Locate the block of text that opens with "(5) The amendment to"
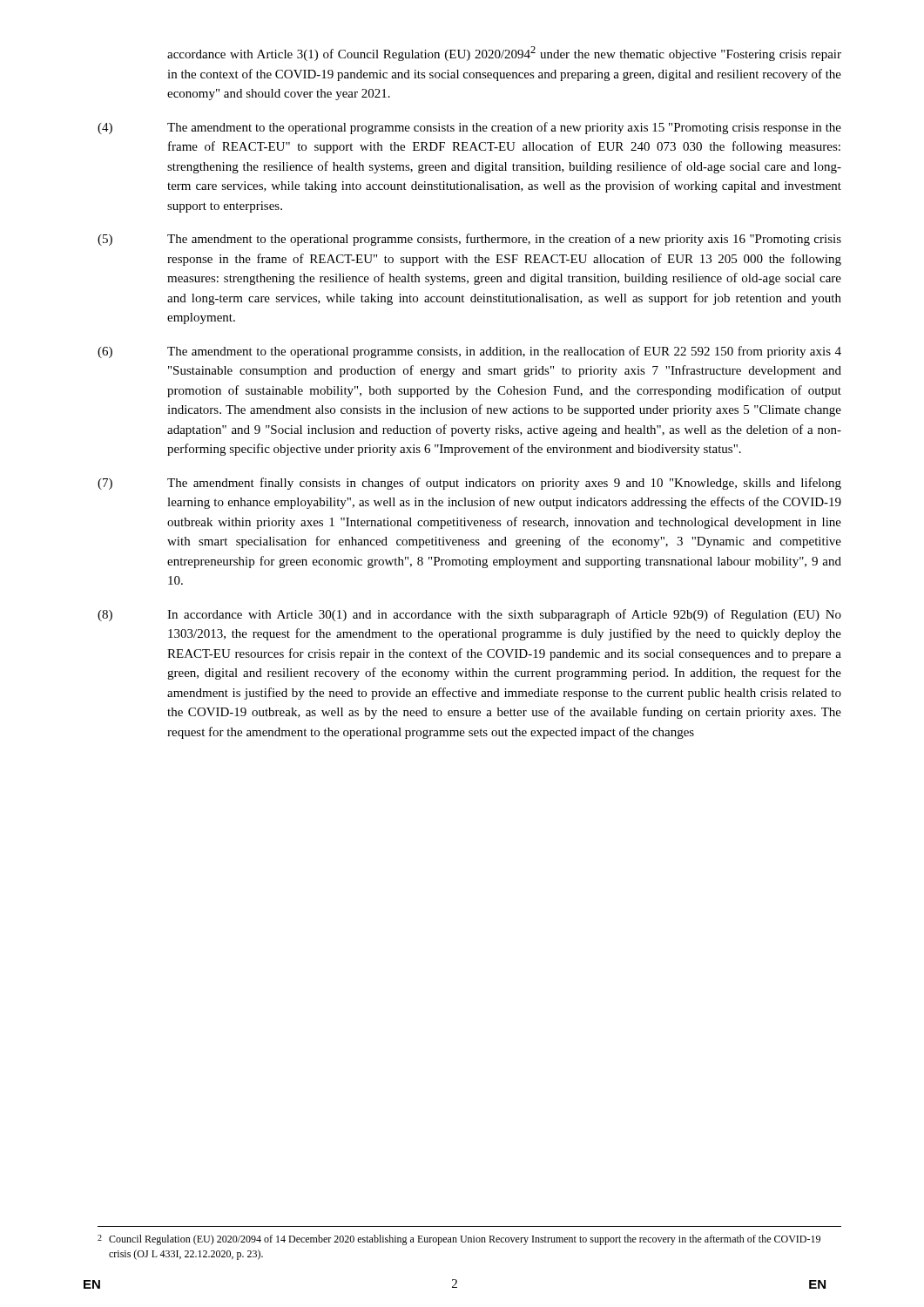The width and height of the screenshot is (924, 1307). coord(469,278)
